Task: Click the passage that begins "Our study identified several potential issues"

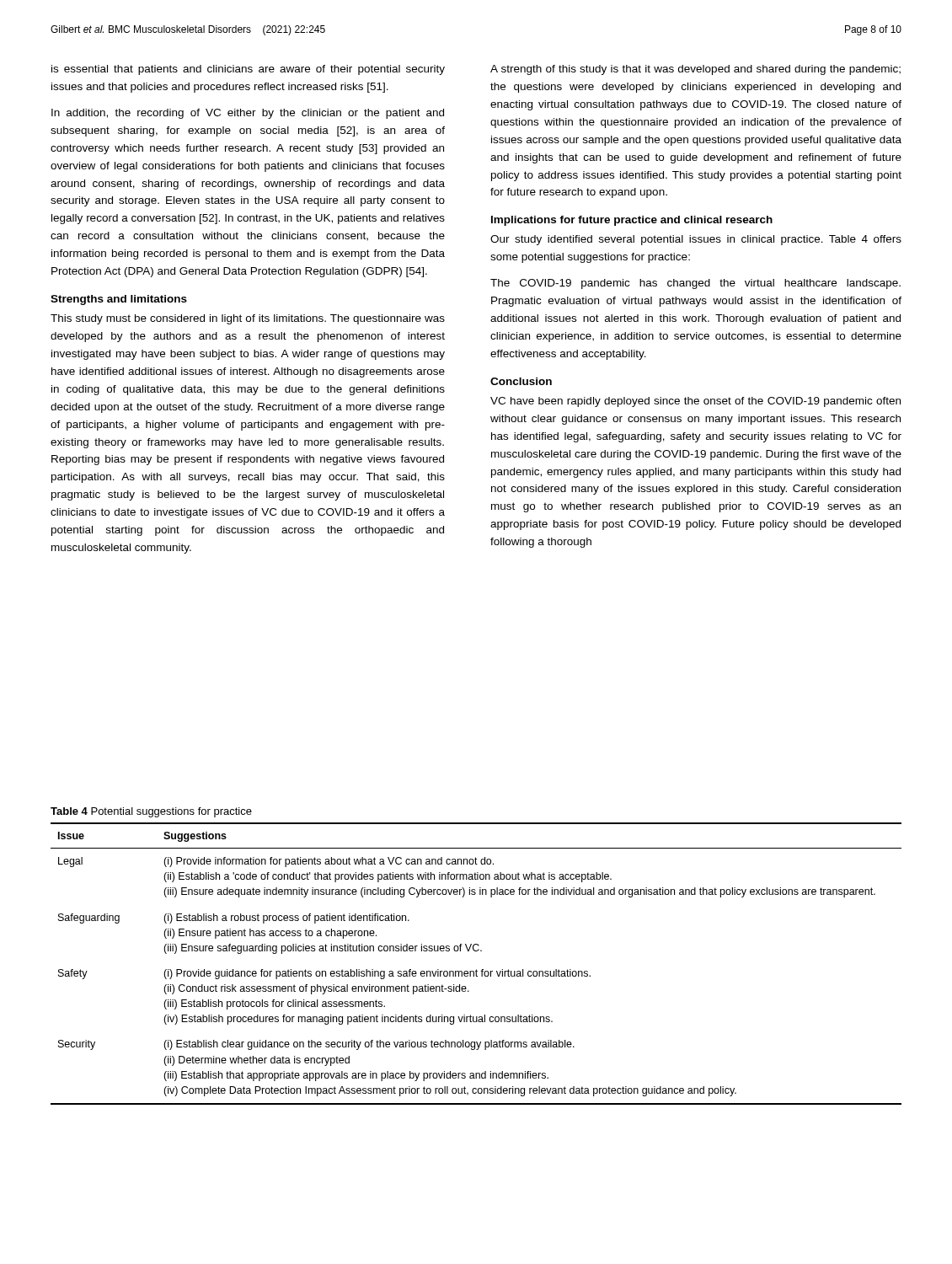Action: 696,248
